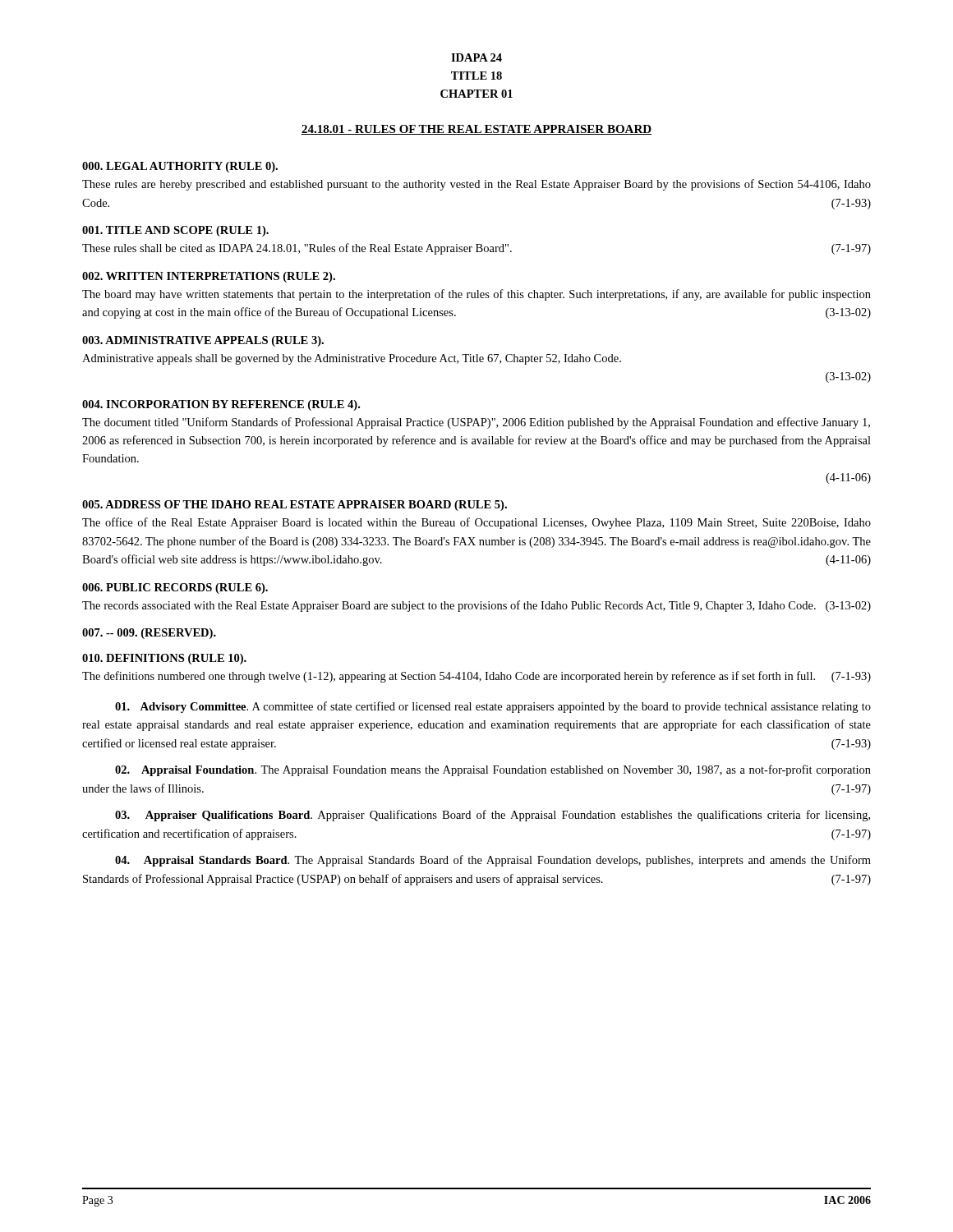This screenshot has height=1232, width=953.
Task: Find the section header with the text "000. LEGAL AUTHORITY"
Action: tap(476, 186)
